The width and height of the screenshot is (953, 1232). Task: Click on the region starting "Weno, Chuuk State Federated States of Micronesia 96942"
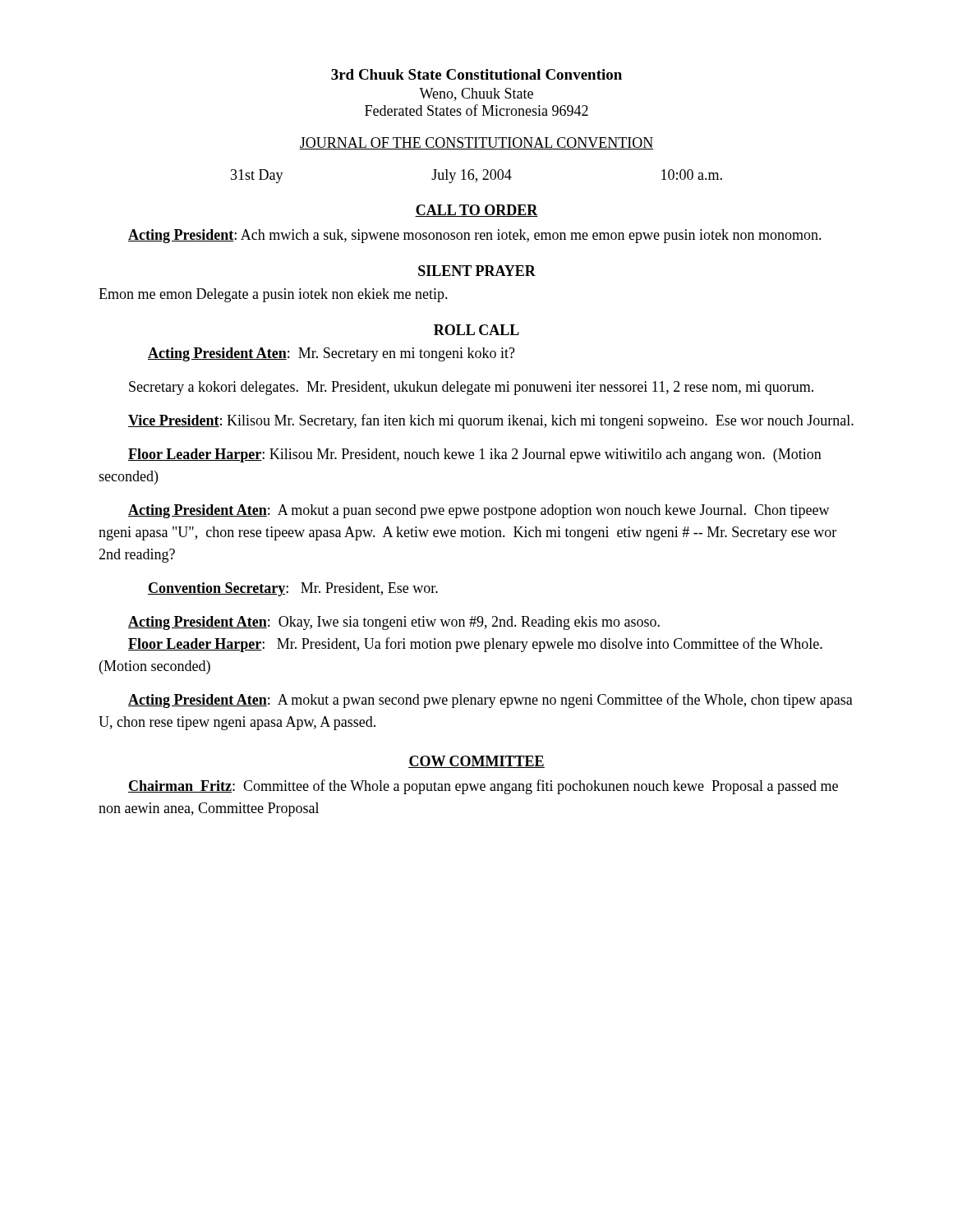click(x=476, y=102)
